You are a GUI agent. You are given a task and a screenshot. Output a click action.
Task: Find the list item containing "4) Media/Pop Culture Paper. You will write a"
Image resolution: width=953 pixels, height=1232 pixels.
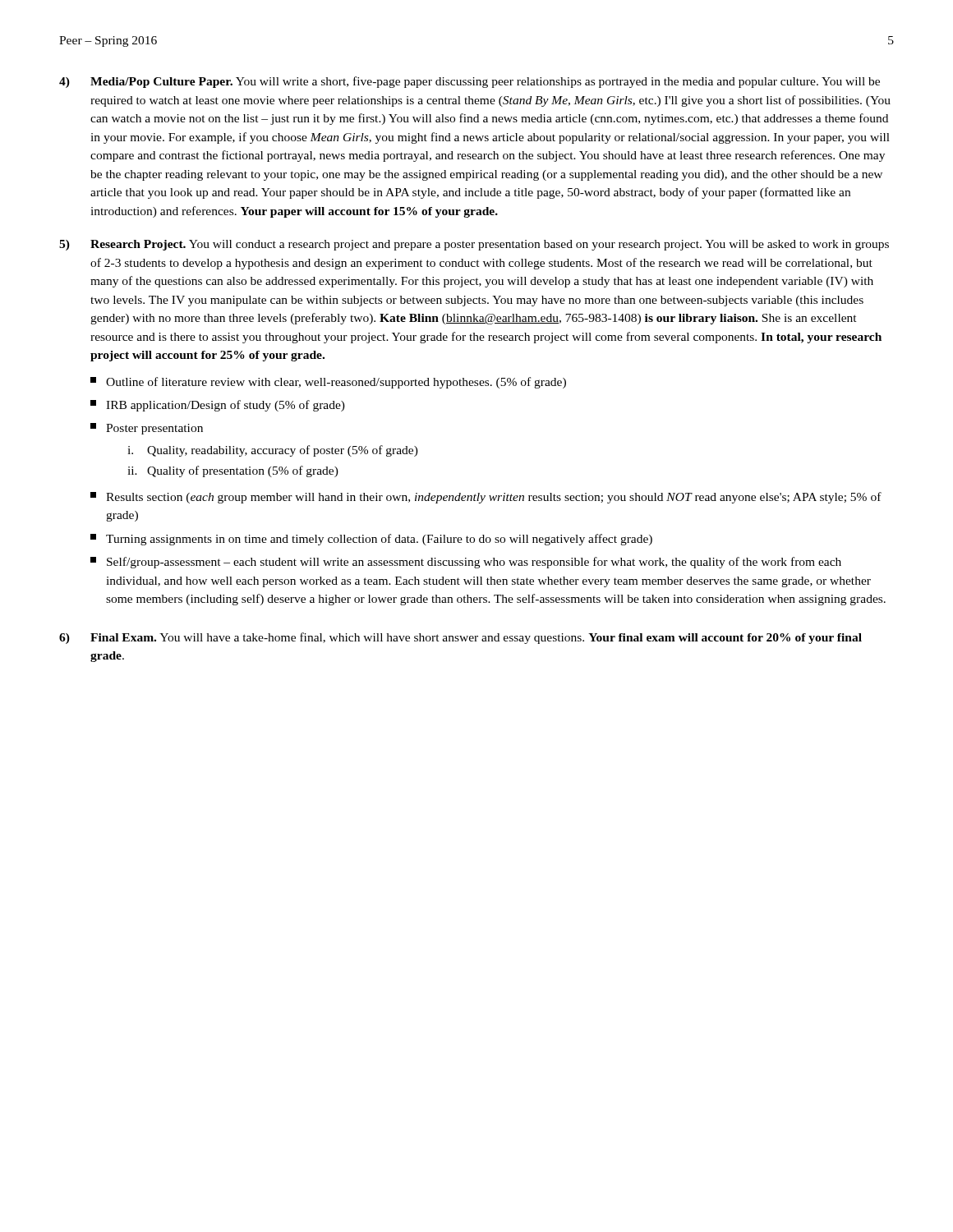pos(476,146)
